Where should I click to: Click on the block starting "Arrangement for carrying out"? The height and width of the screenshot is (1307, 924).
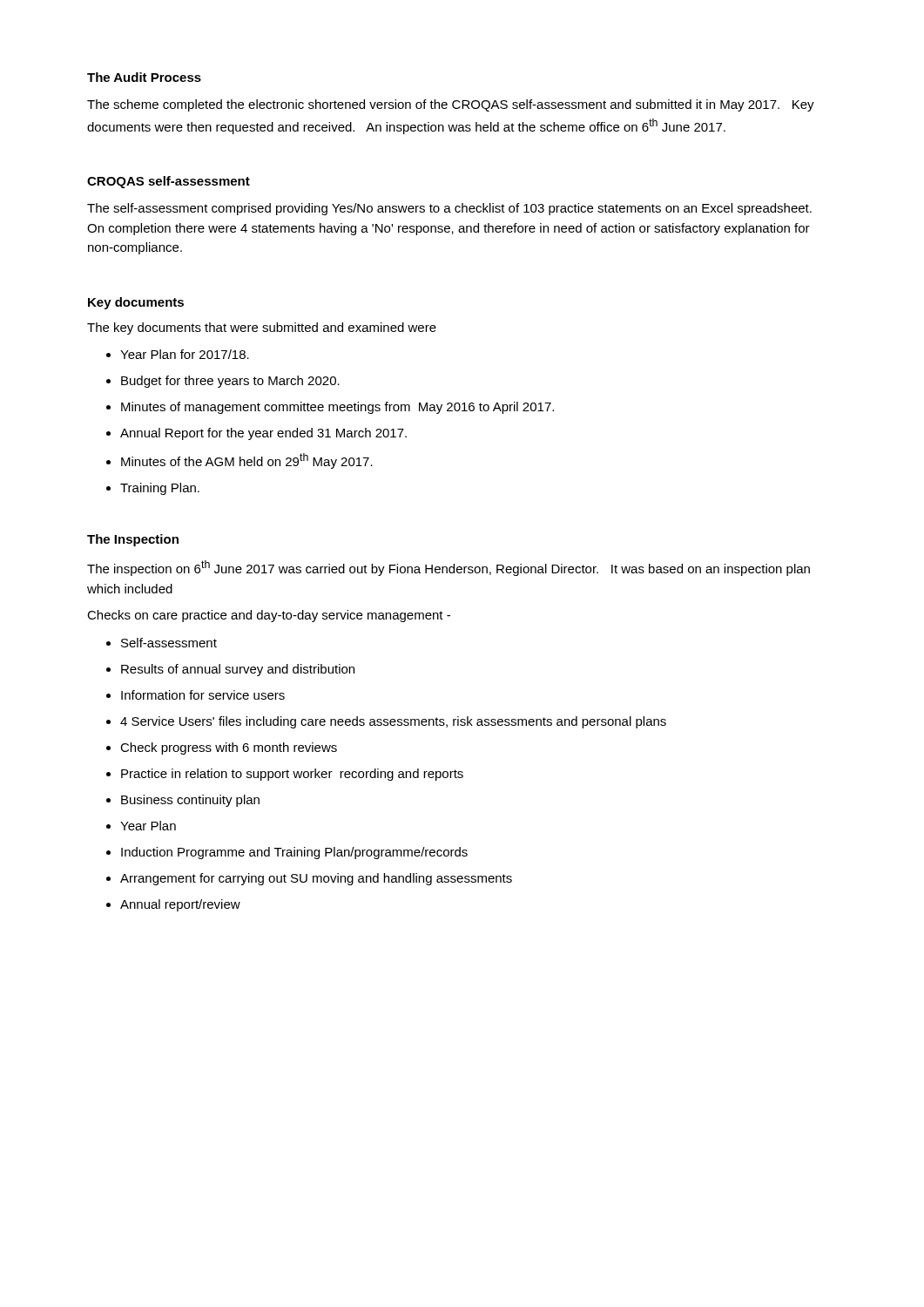pos(479,878)
